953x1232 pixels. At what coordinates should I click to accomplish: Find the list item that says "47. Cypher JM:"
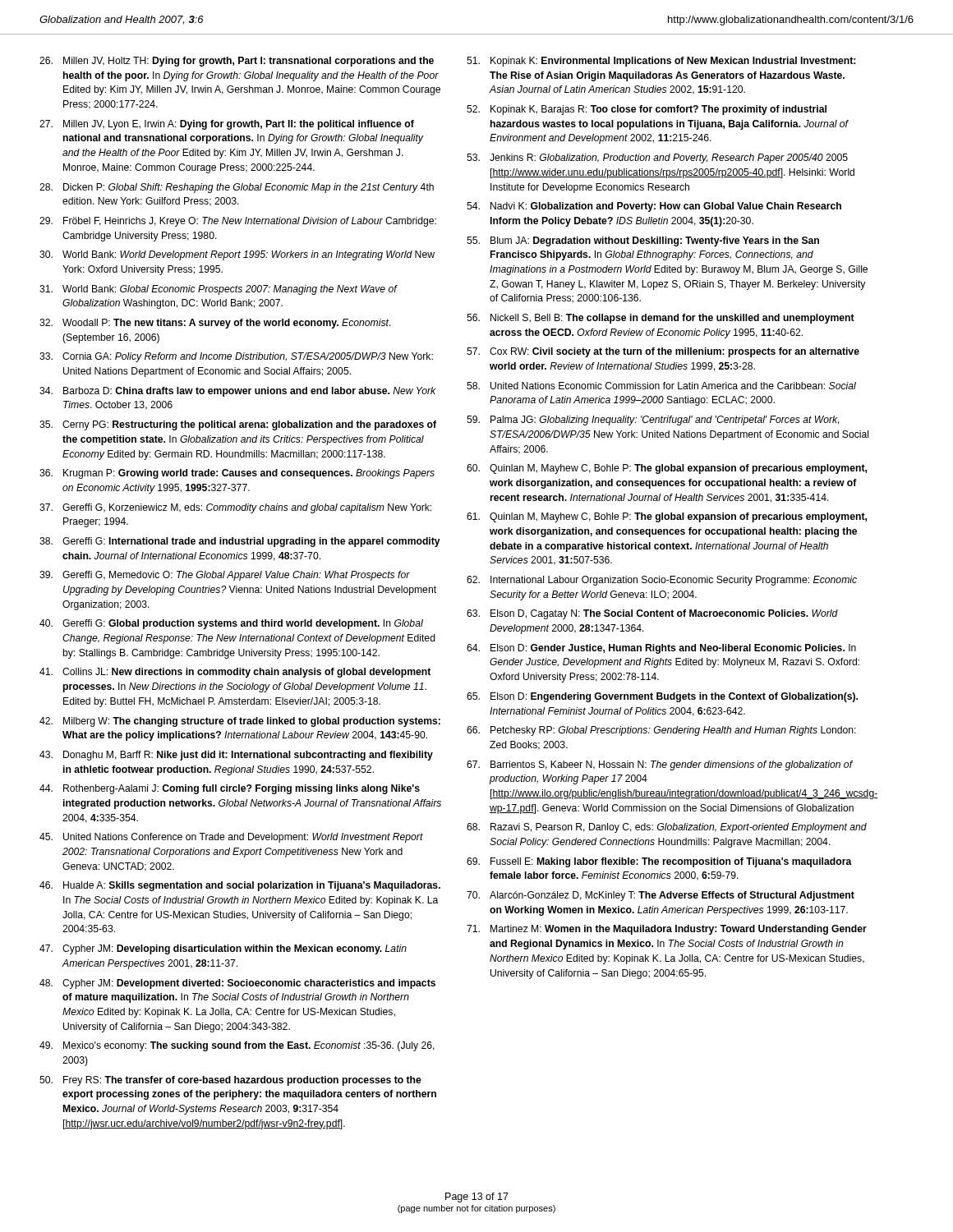[241, 957]
